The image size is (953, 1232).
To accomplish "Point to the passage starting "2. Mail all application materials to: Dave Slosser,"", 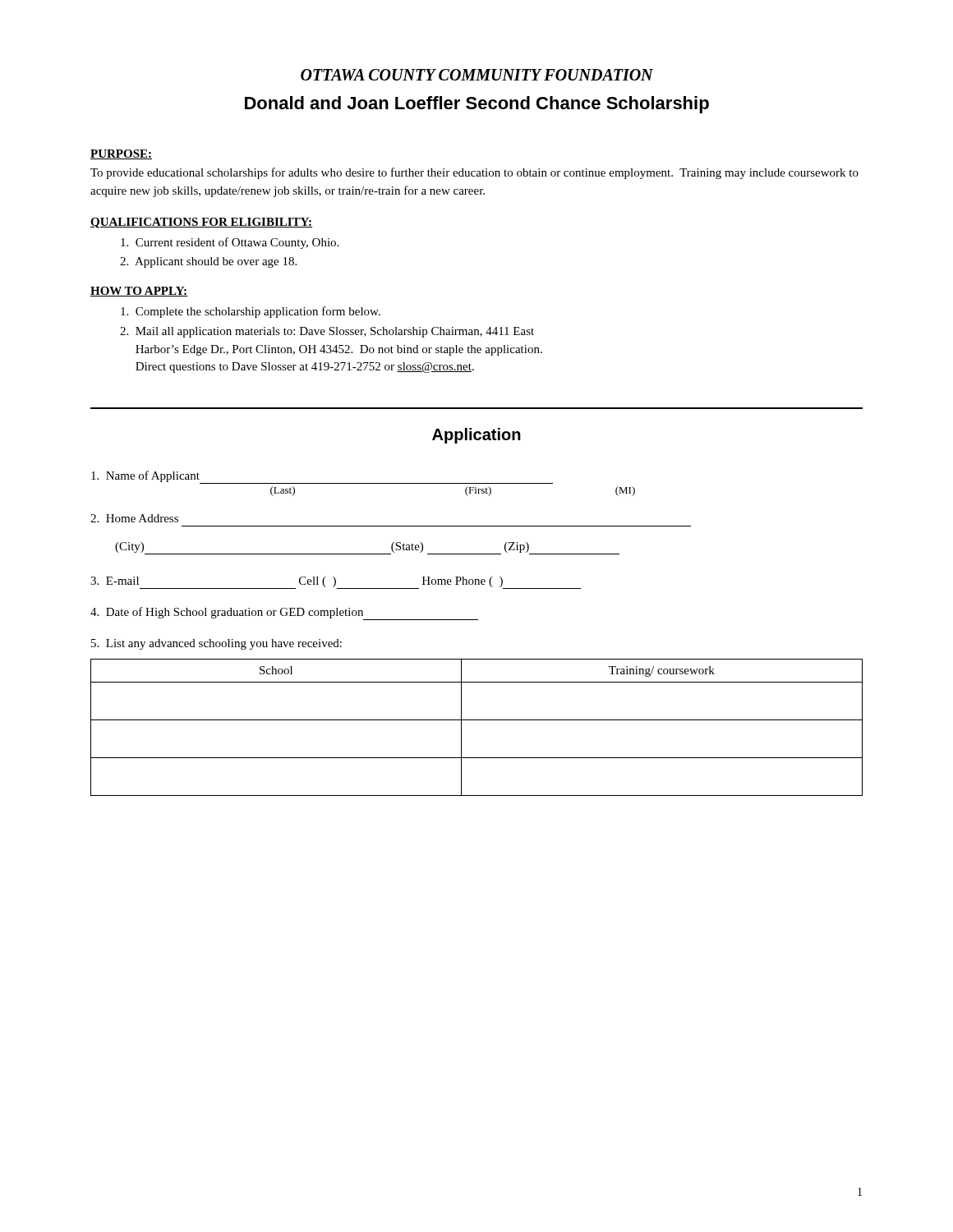I will coord(331,349).
